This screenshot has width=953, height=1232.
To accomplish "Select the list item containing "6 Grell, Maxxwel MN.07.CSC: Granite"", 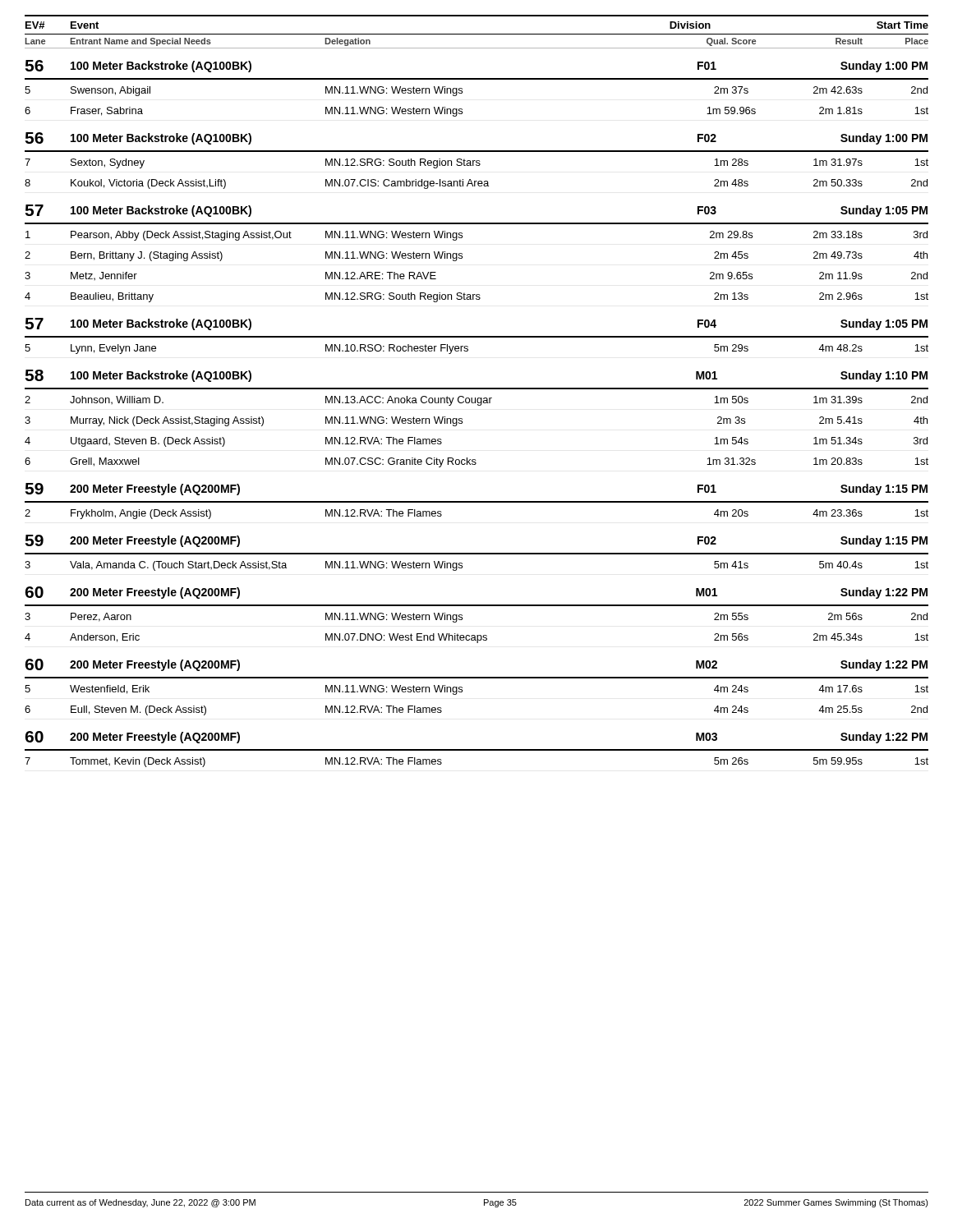I will 476,461.
